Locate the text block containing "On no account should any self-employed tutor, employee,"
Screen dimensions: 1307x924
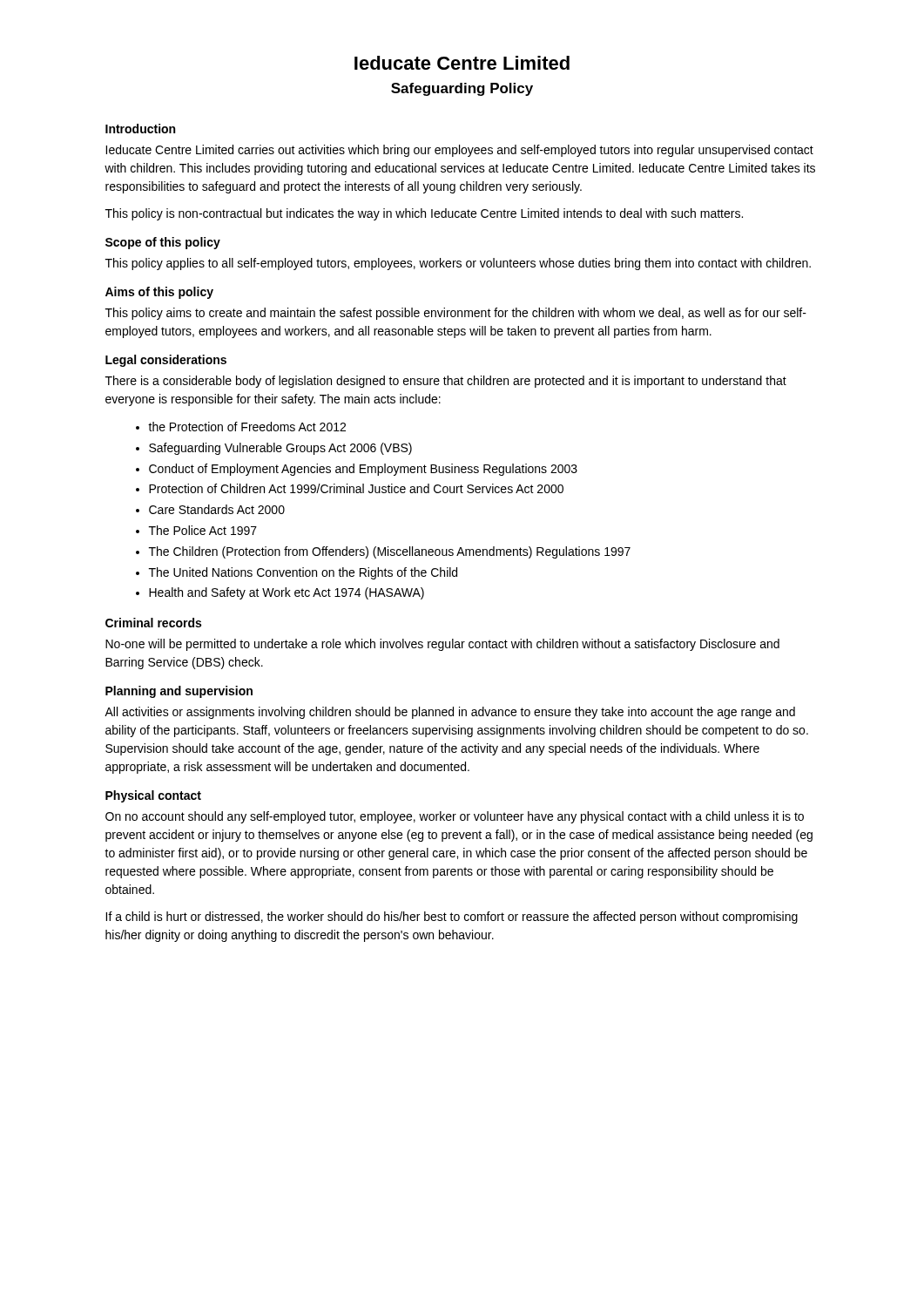[459, 853]
